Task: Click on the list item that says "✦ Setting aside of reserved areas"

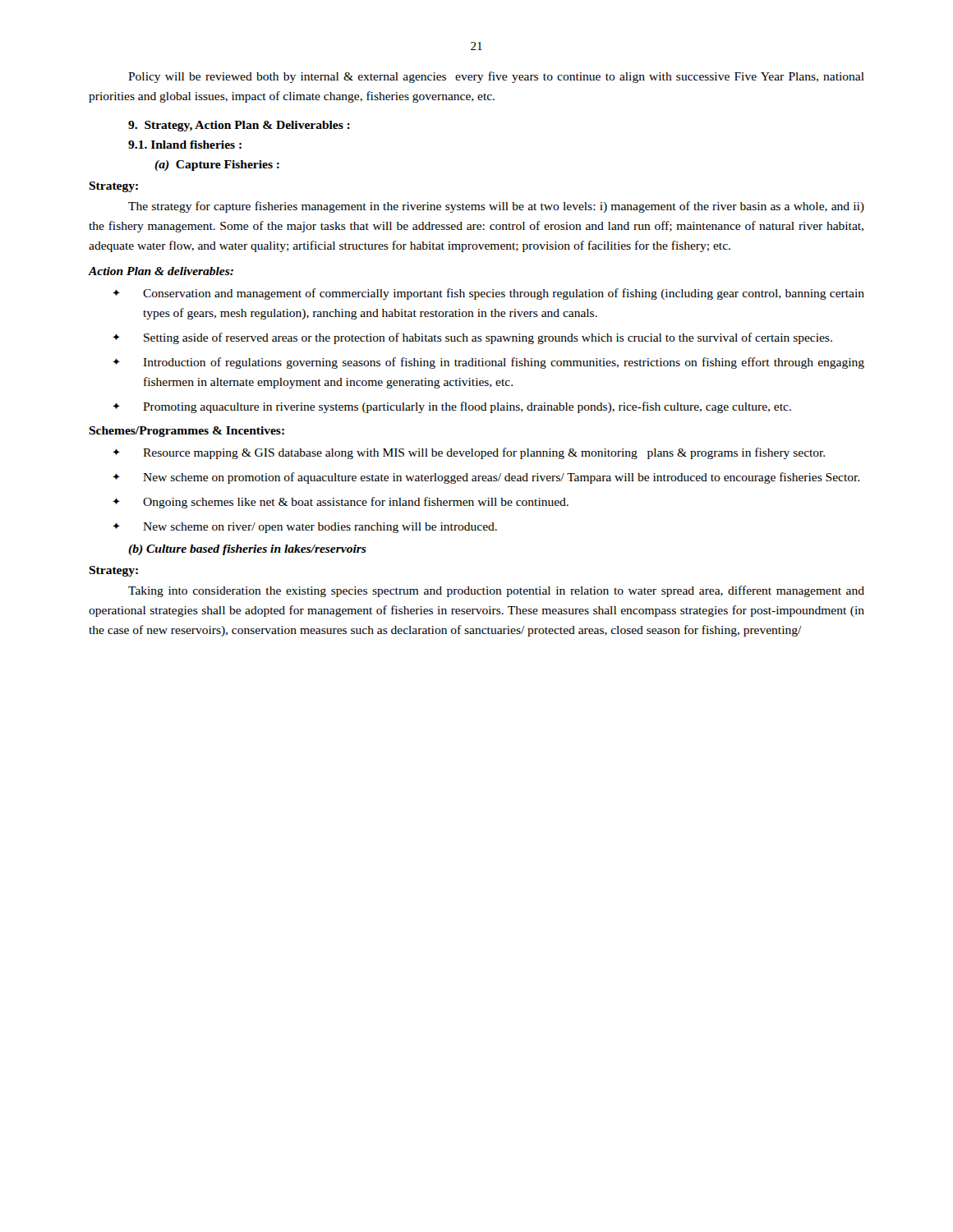Action: (476, 338)
